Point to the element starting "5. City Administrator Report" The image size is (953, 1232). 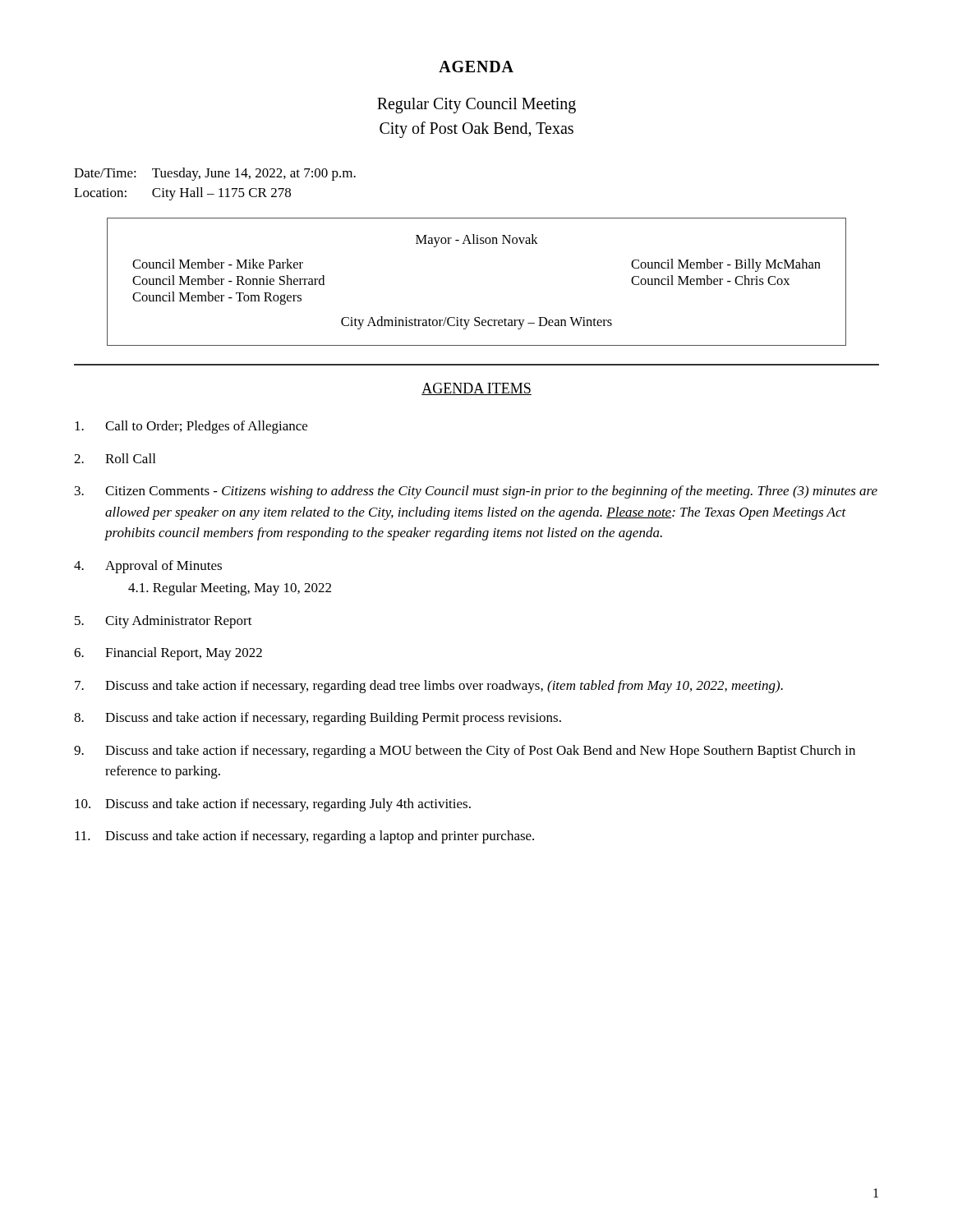point(163,622)
